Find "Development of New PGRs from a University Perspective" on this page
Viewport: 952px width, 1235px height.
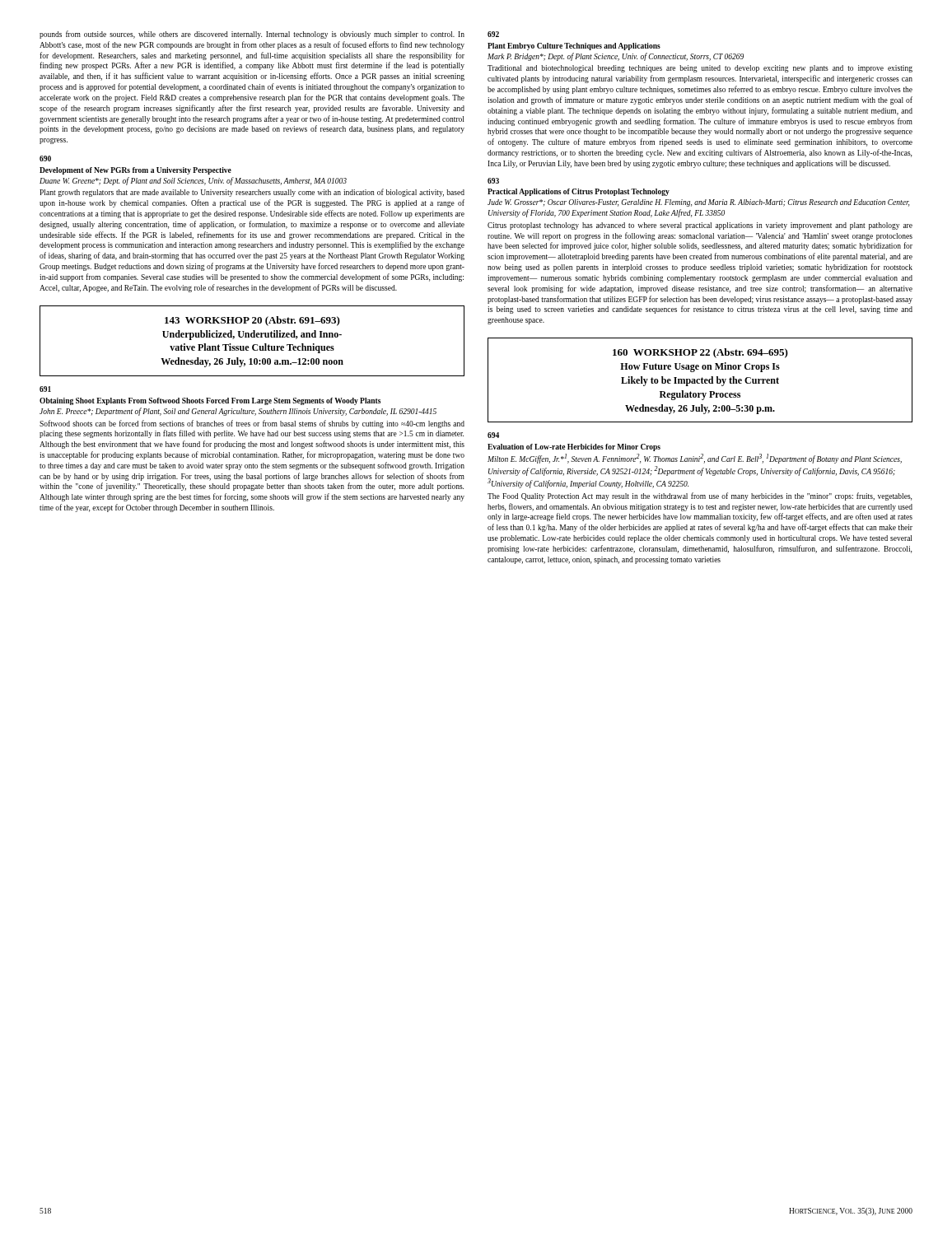[135, 170]
